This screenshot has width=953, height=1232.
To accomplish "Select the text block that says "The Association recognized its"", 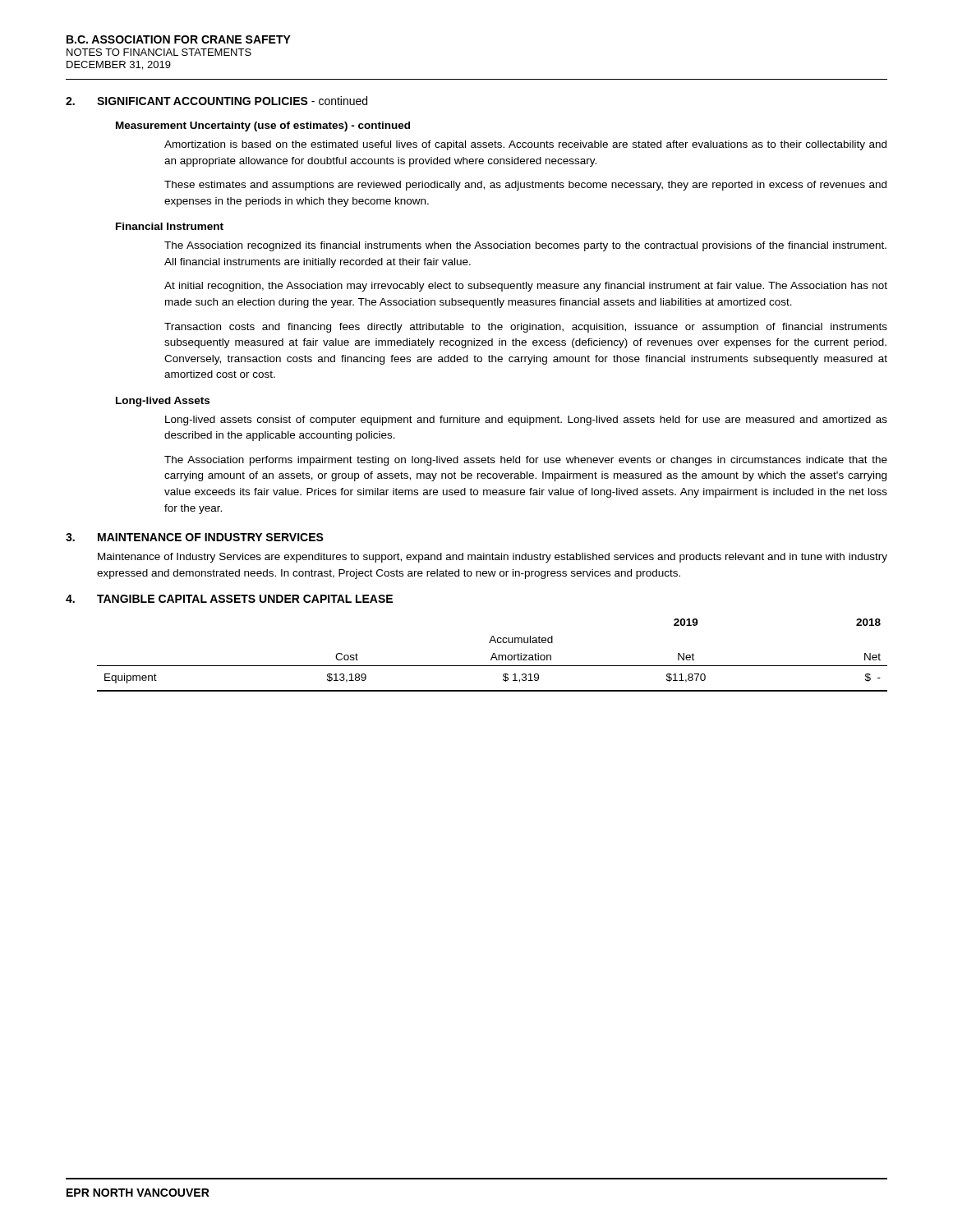I will pyautogui.click(x=526, y=253).
